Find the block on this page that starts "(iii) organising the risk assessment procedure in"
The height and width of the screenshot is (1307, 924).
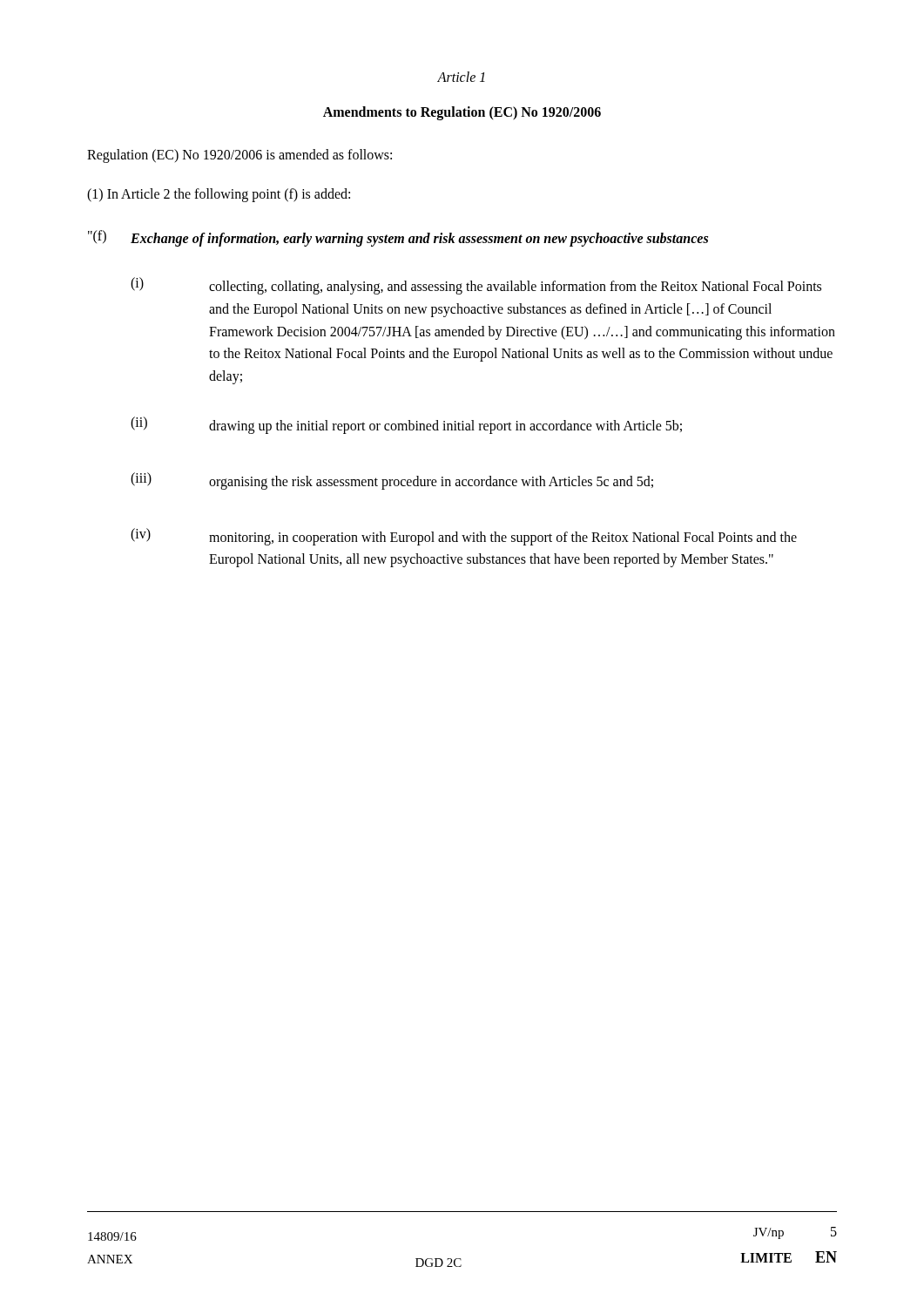click(392, 482)
